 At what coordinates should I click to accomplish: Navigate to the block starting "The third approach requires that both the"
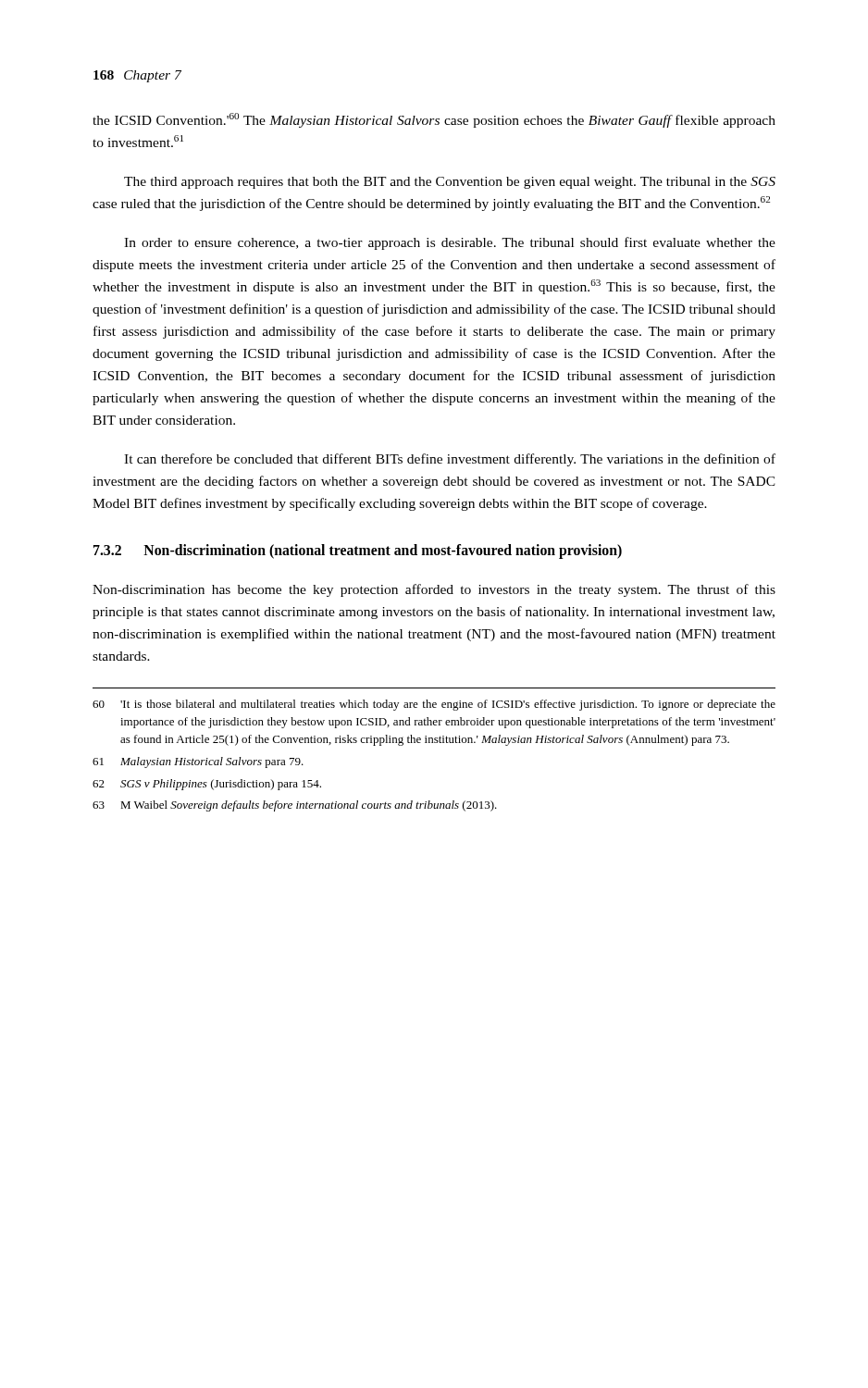click(434, 193)
